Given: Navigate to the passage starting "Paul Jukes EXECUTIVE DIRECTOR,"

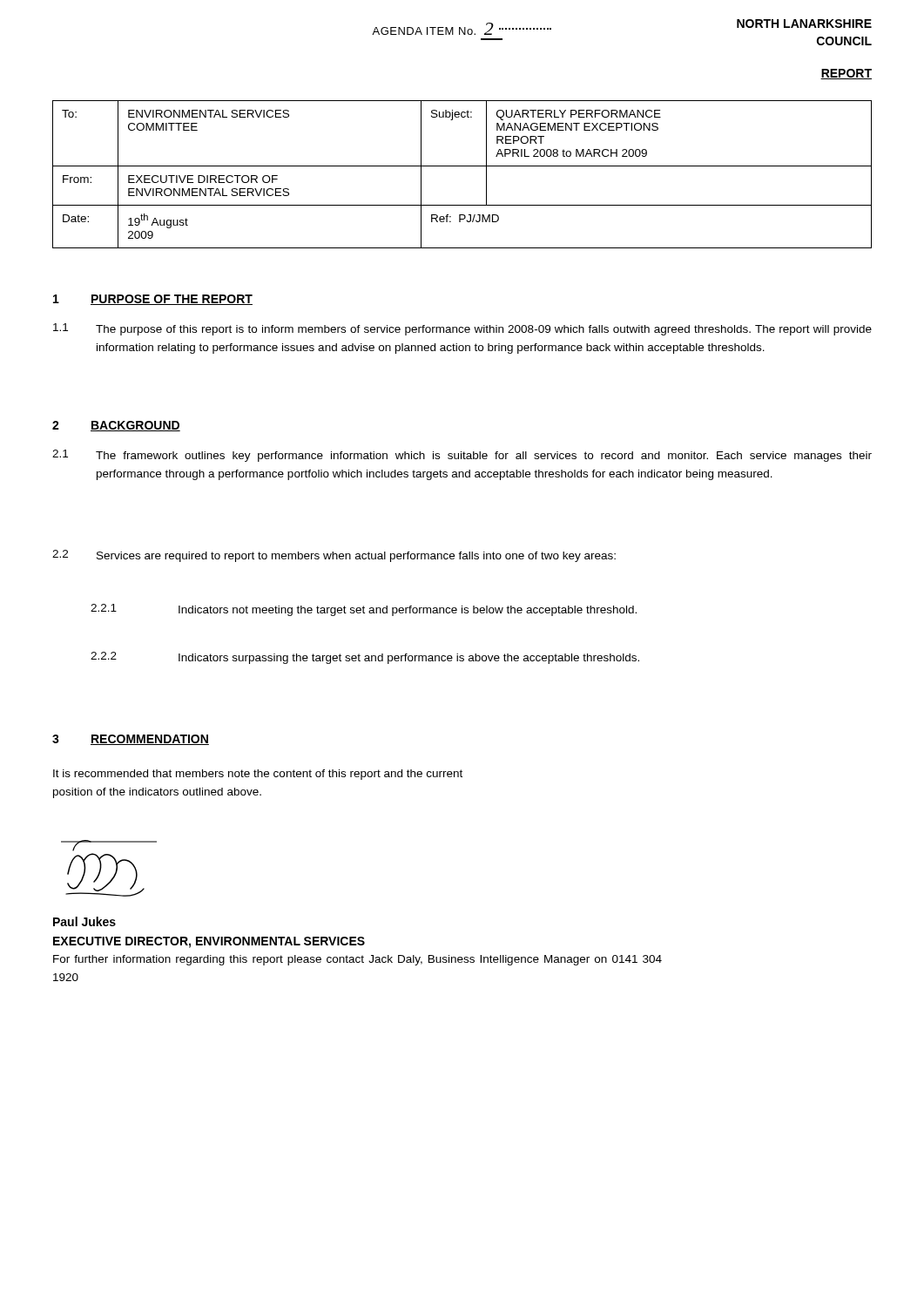Looking at the screenshot, I should coord(357,950).
